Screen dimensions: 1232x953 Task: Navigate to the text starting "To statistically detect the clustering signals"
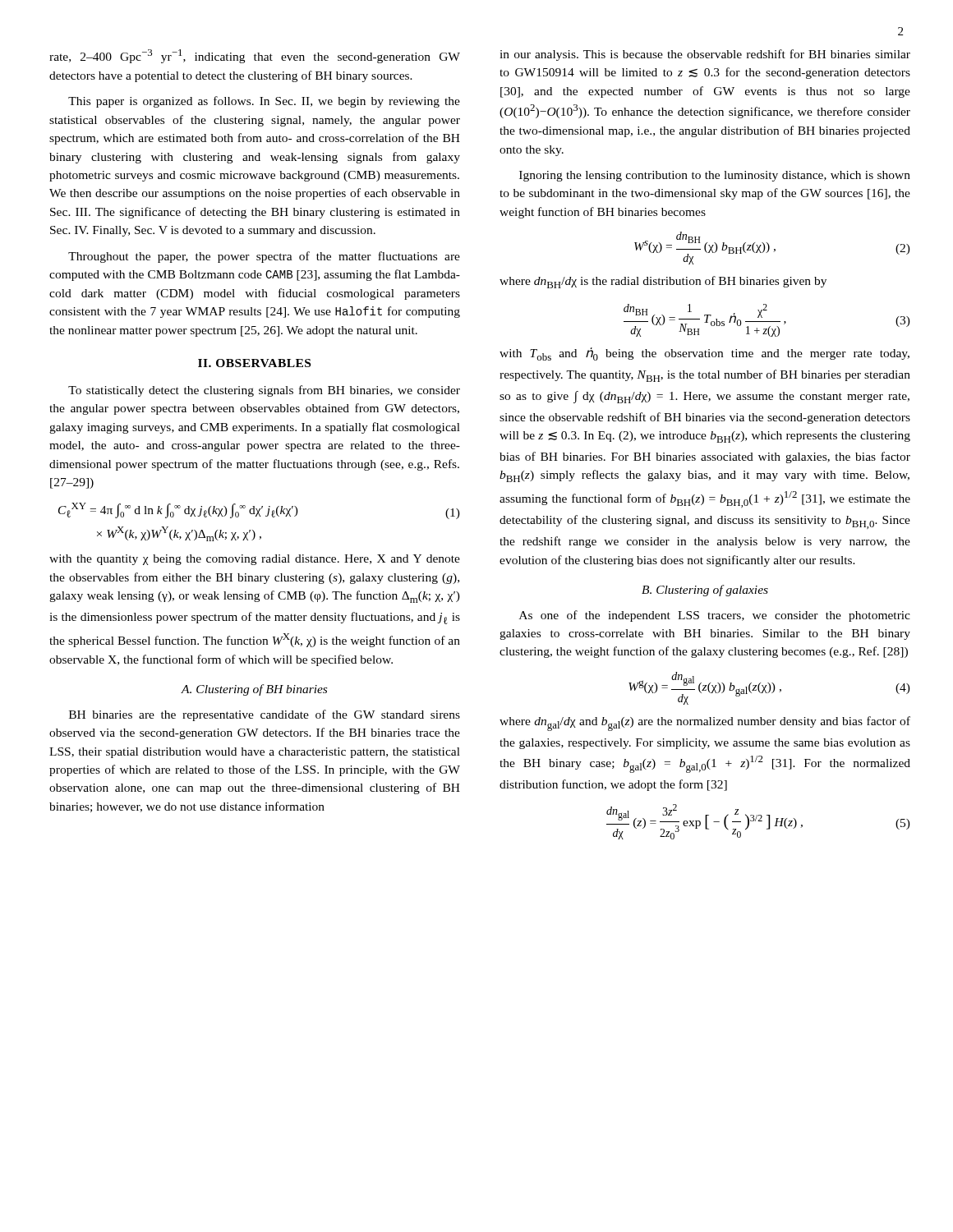click(x=255, y=436)
